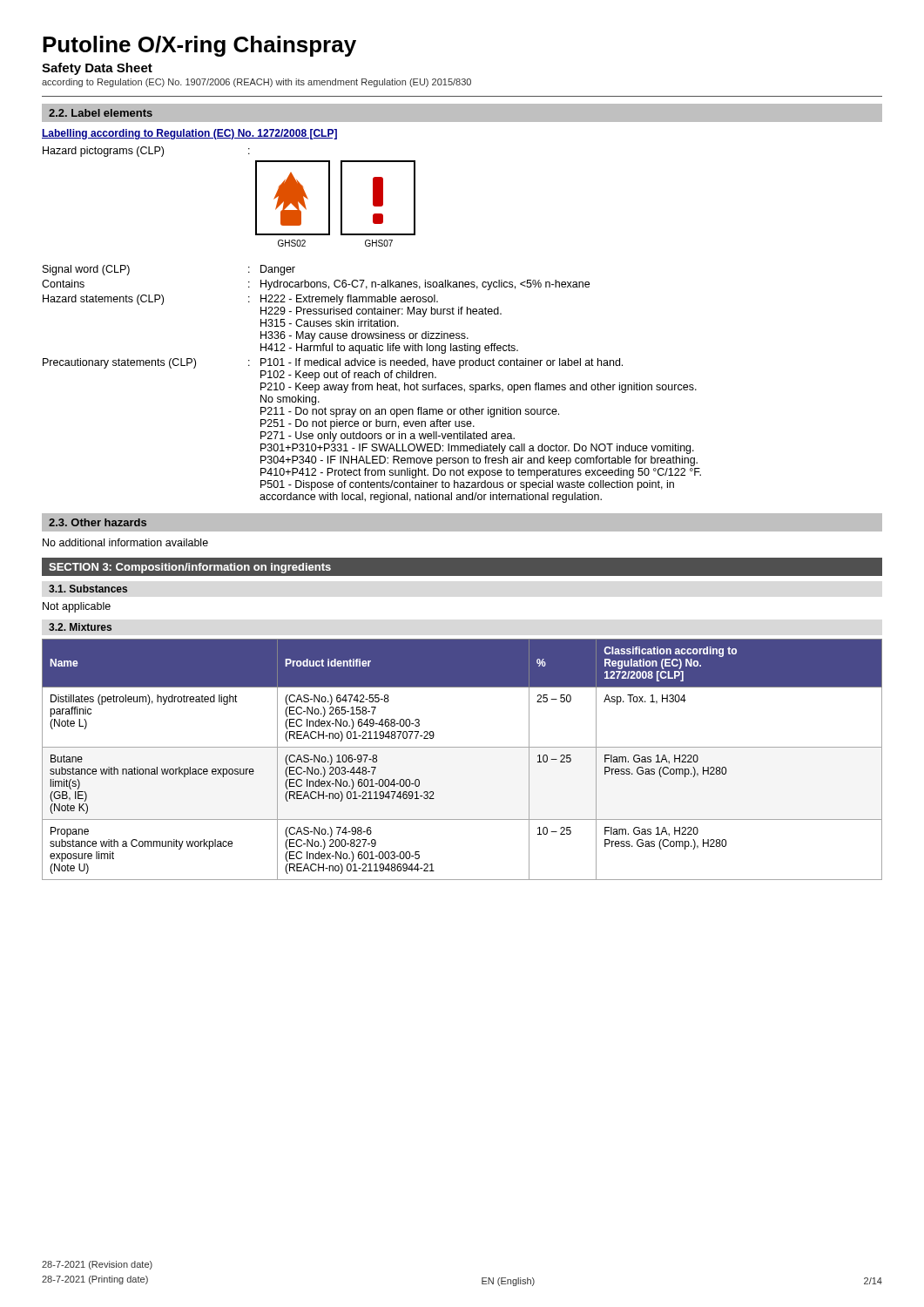This screenshot has width=924, height=1307.
Task: Where does it say "2.2. Label elements"?
Action: tap(462, 113)
